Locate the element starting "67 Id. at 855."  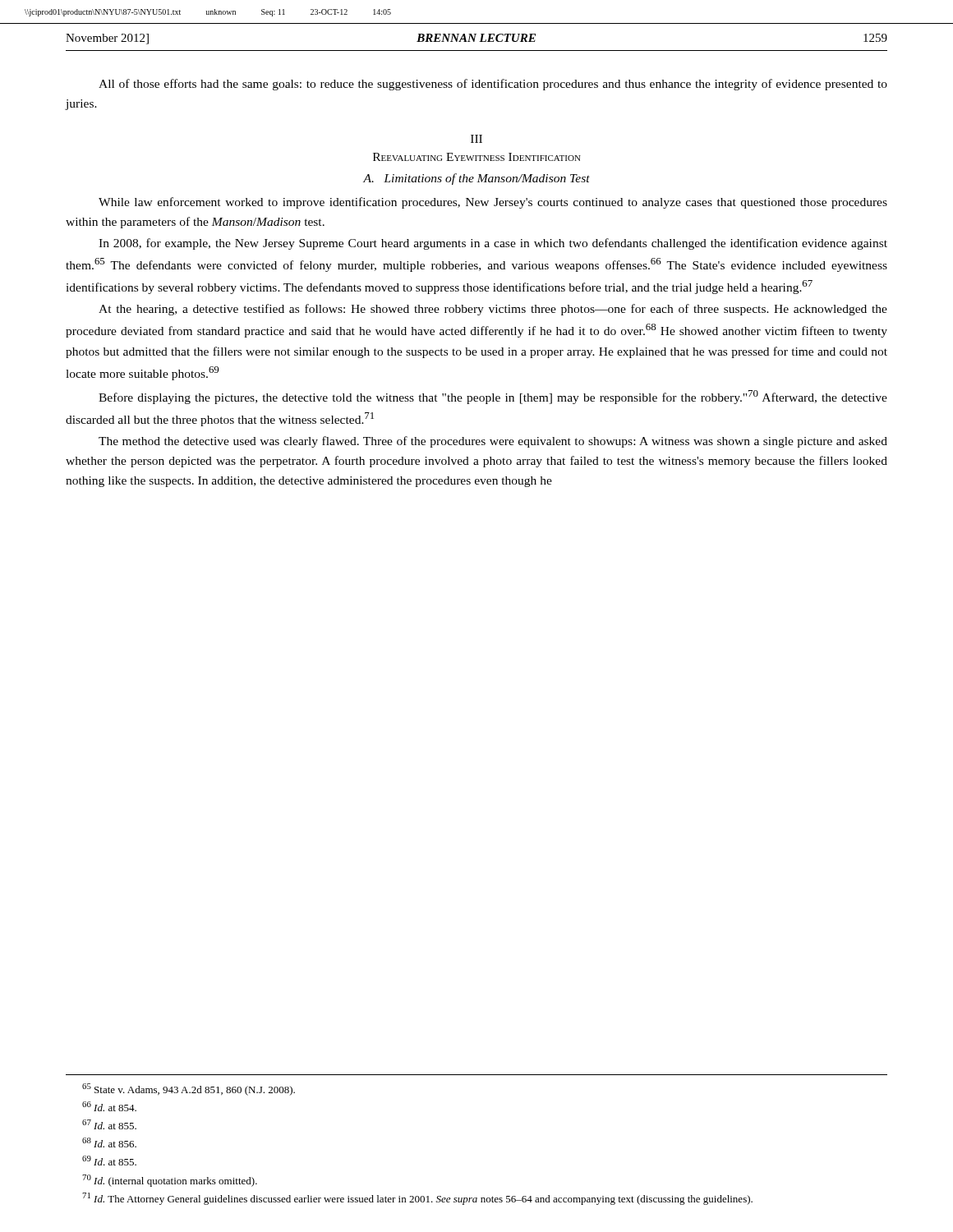pyautogui.click(x=110, y=1125)
